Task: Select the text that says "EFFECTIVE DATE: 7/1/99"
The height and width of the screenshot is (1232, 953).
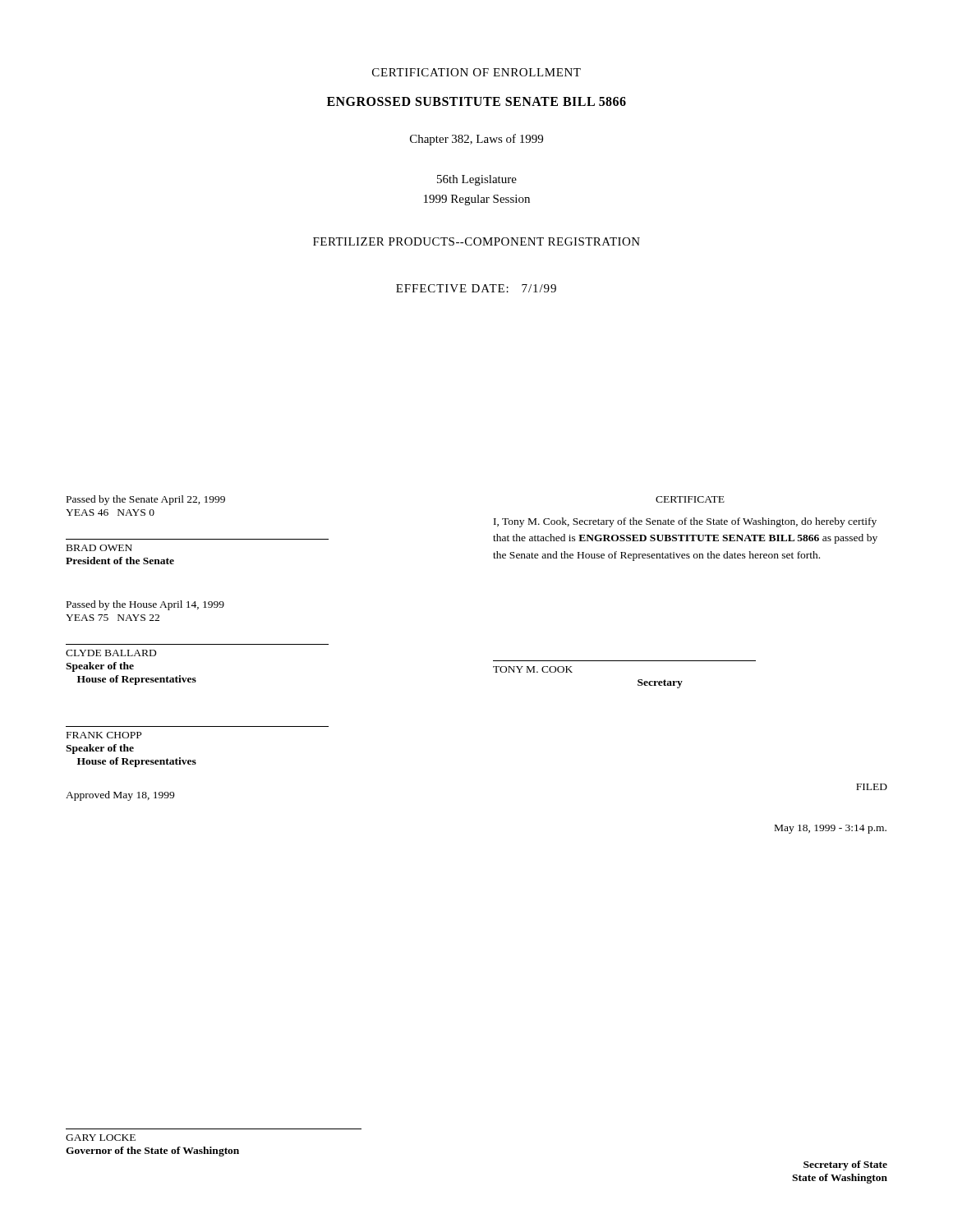Action: tap(476, 288)
